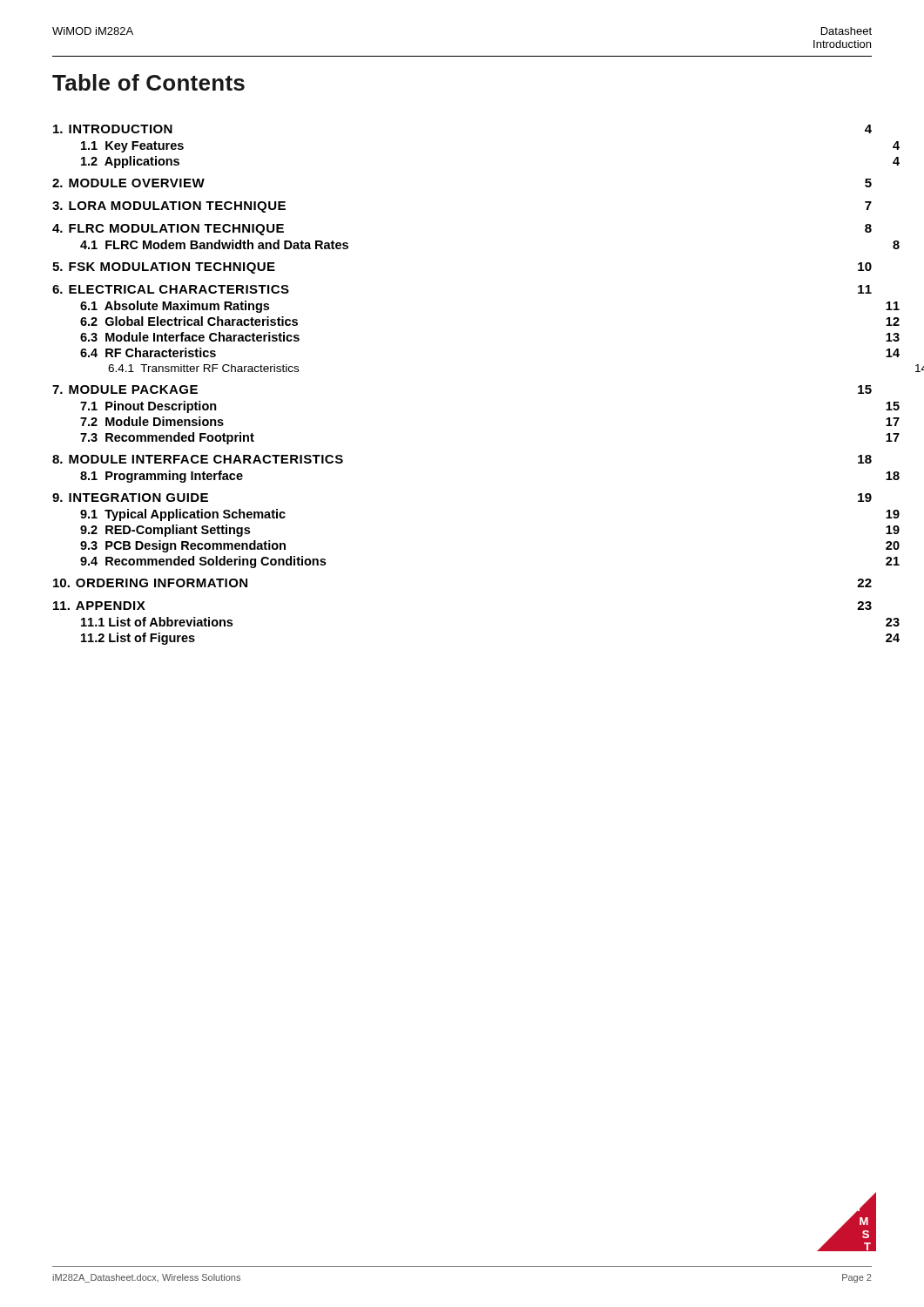Find the list item that reads "9.2 RED-Compliant Settings 19"
Screen dimensions: 1307x924
[x=169, y=530]
